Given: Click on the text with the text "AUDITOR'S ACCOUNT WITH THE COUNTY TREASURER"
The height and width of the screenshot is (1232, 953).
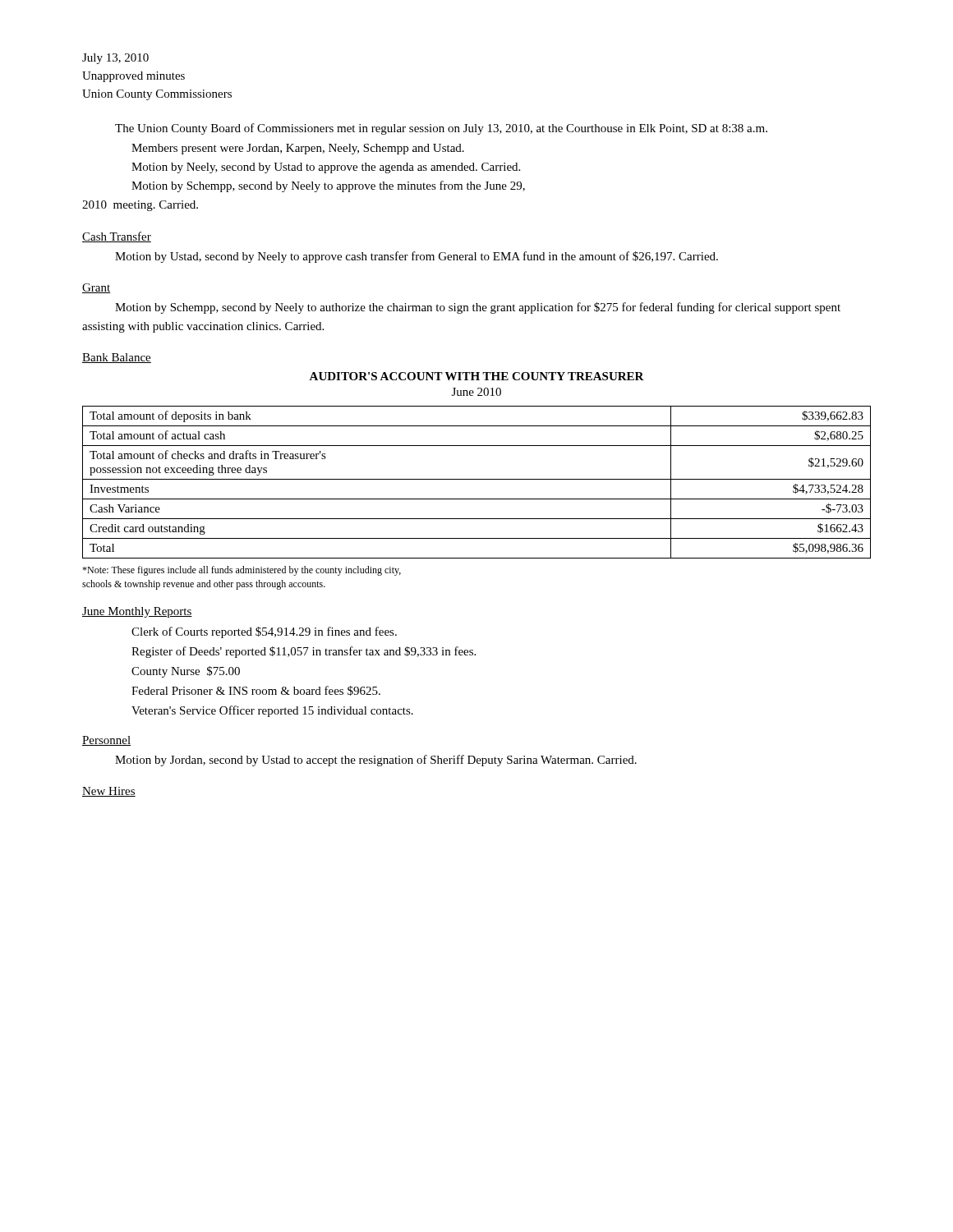Looking at the screenshot, I should point(476,376).
